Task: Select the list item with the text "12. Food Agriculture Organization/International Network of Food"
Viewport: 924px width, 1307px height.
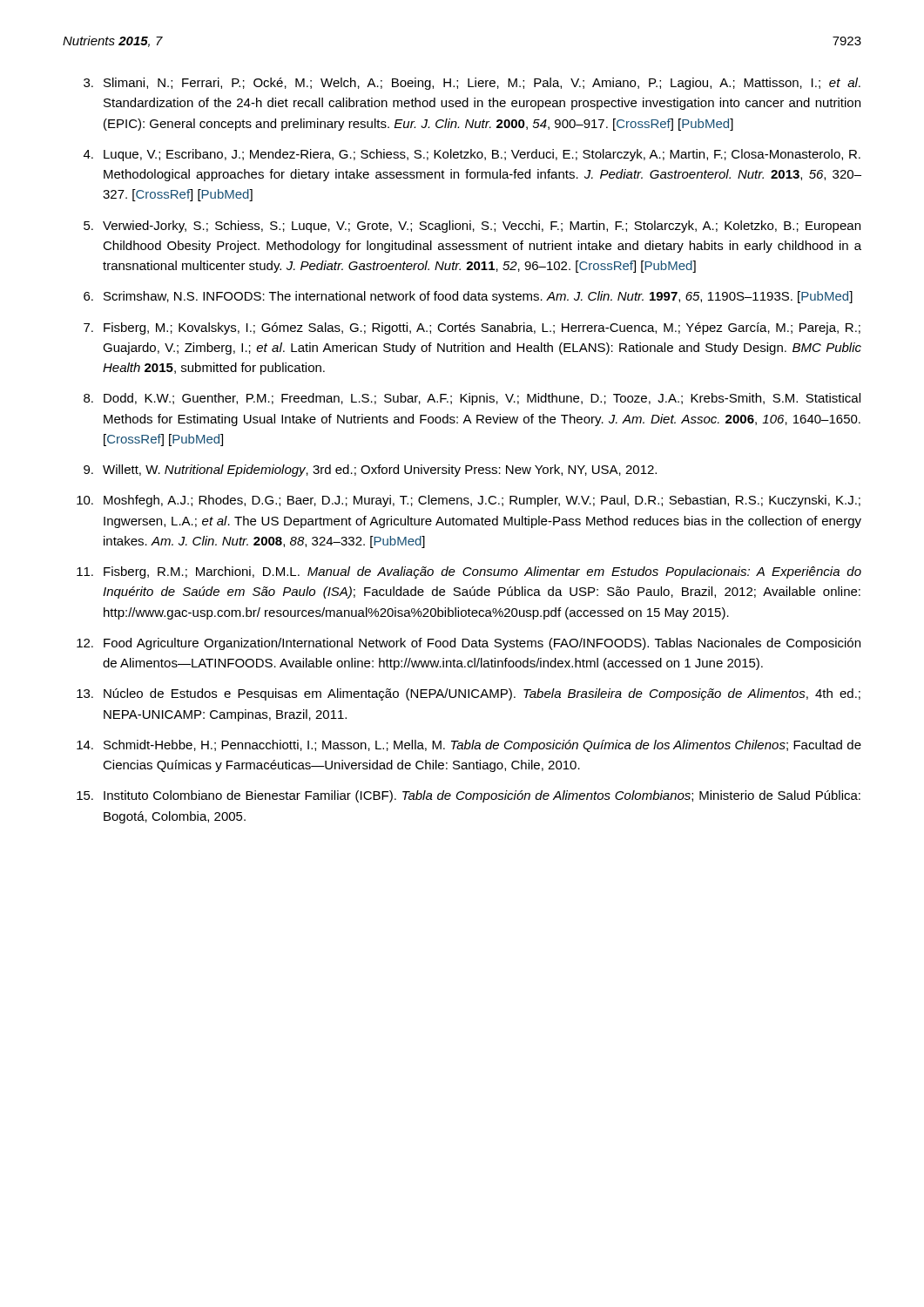Action: (462, 653)
